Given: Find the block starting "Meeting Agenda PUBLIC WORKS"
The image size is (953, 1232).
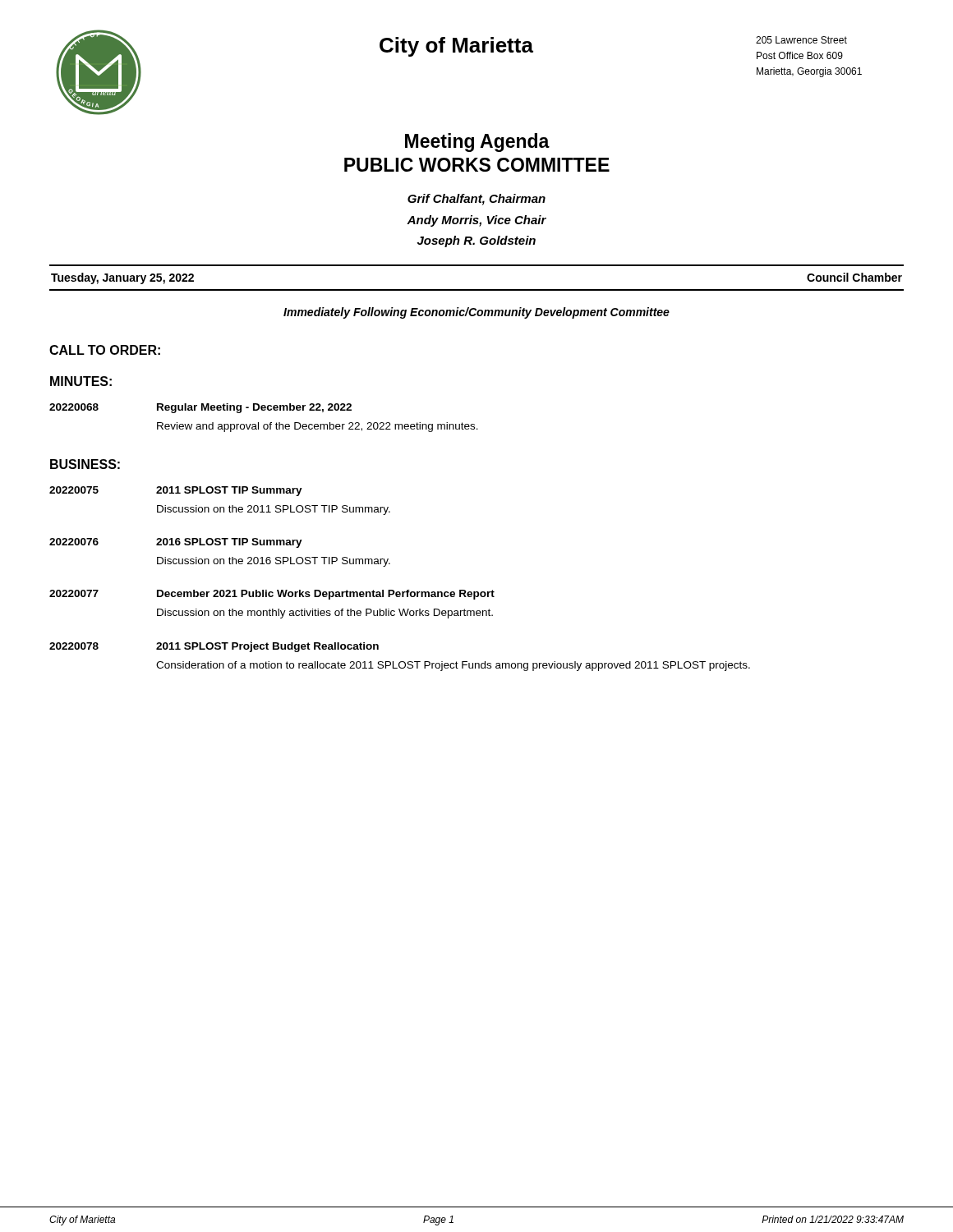Looking at the screenshot, I should pos(476,154).
